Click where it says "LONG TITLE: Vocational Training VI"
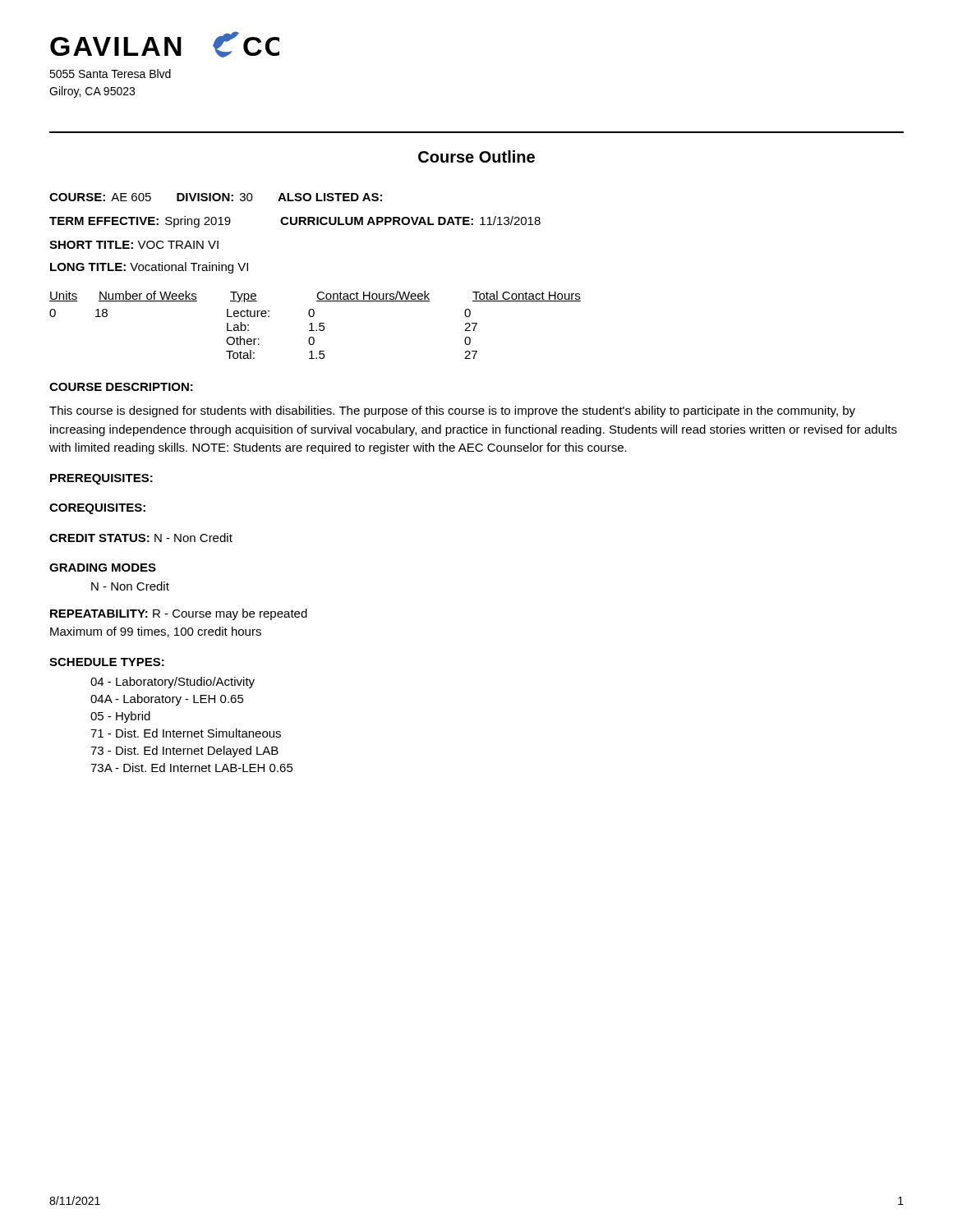 149,267
